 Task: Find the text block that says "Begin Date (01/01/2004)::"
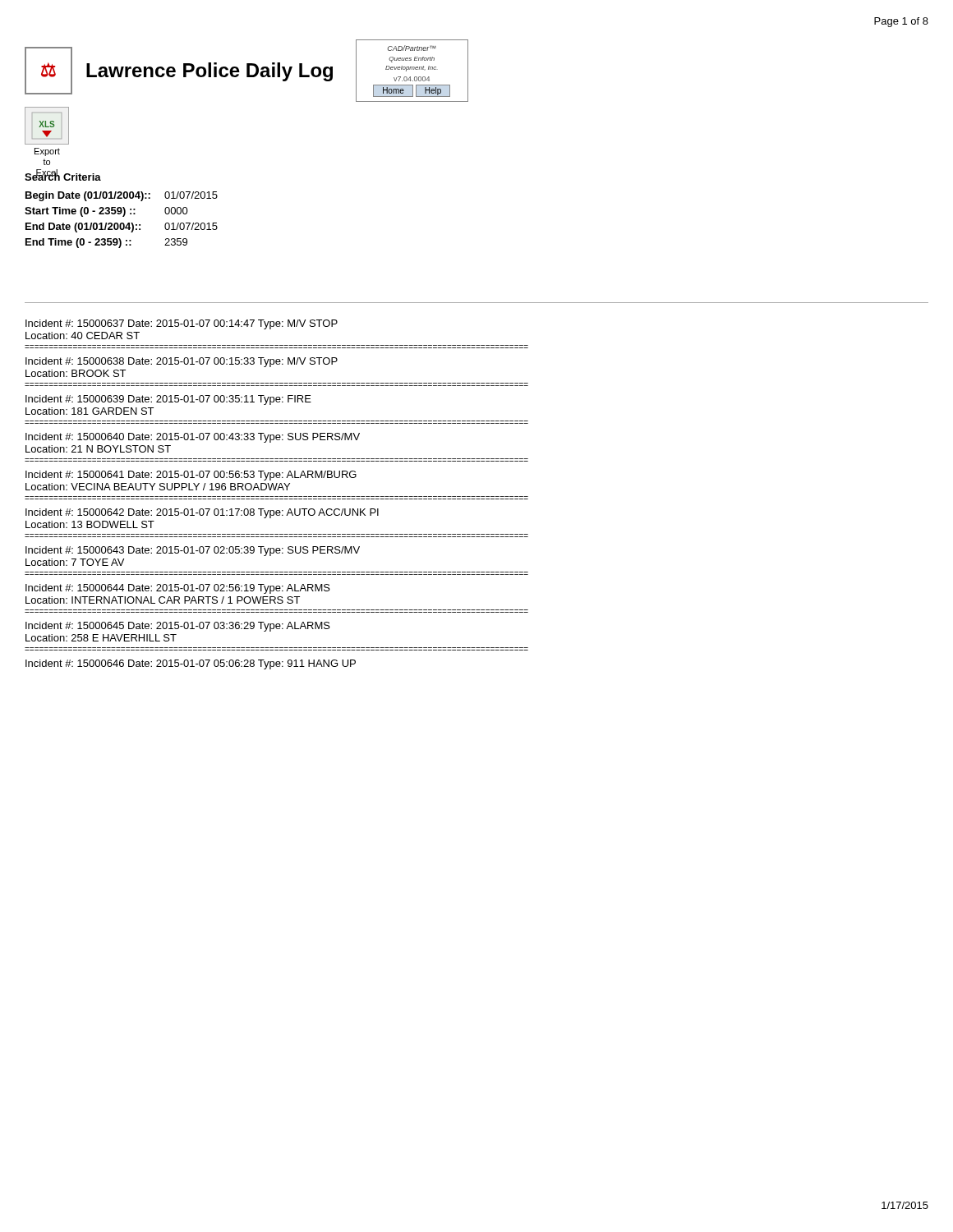pyautogui.click(x=121, y=218)
